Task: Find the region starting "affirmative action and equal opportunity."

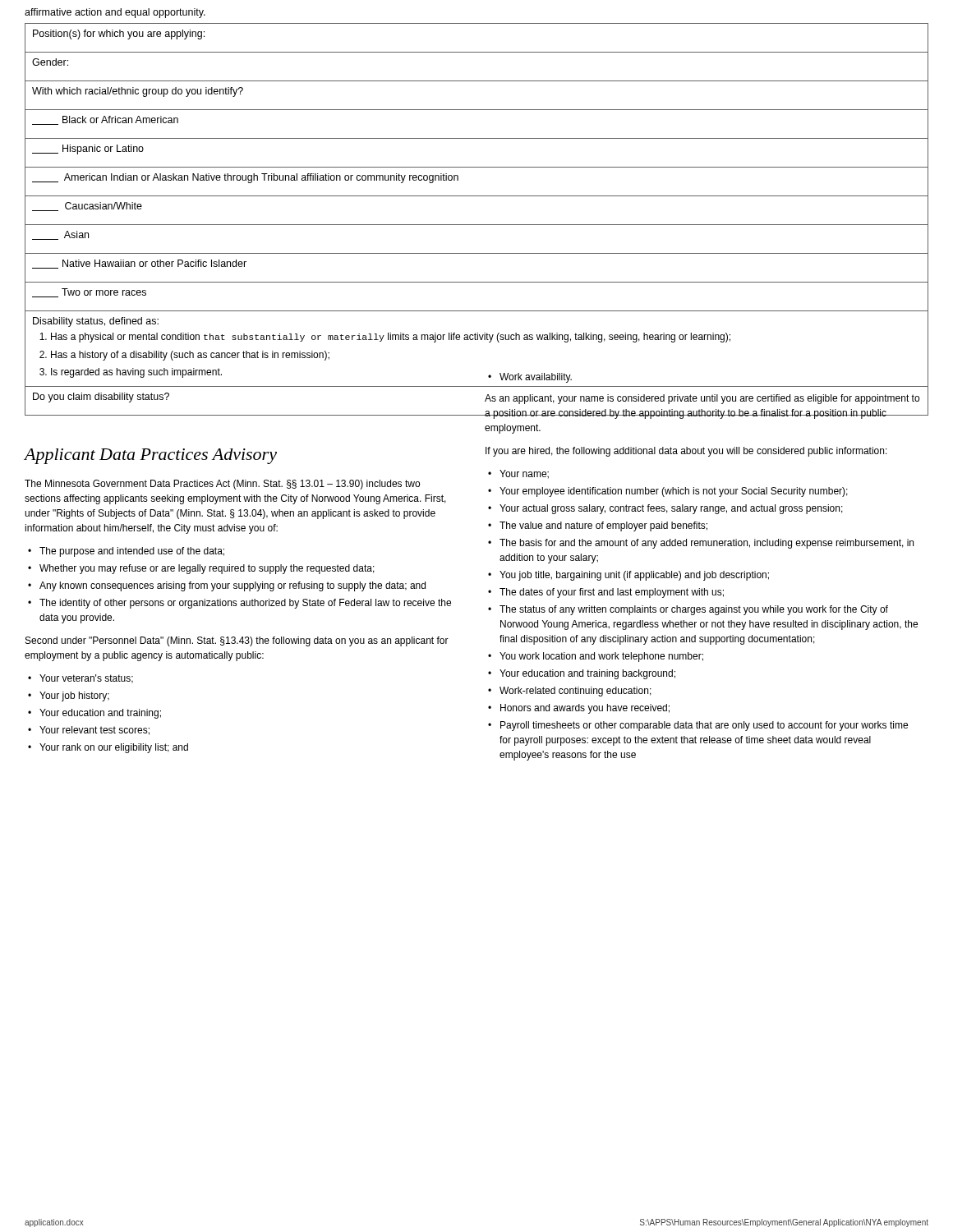Action: (115, 12)
